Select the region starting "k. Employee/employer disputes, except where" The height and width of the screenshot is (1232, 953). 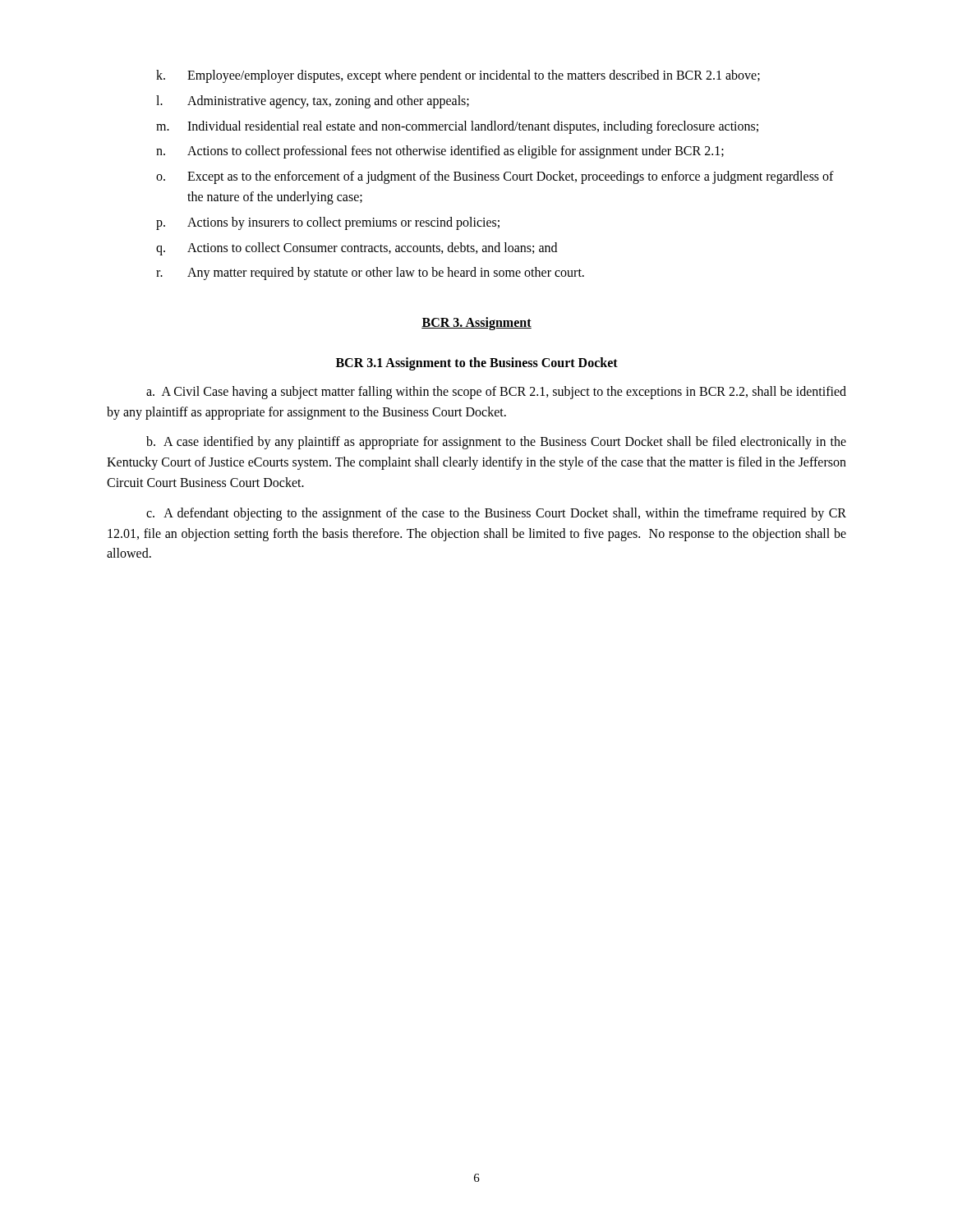[501, 76]
